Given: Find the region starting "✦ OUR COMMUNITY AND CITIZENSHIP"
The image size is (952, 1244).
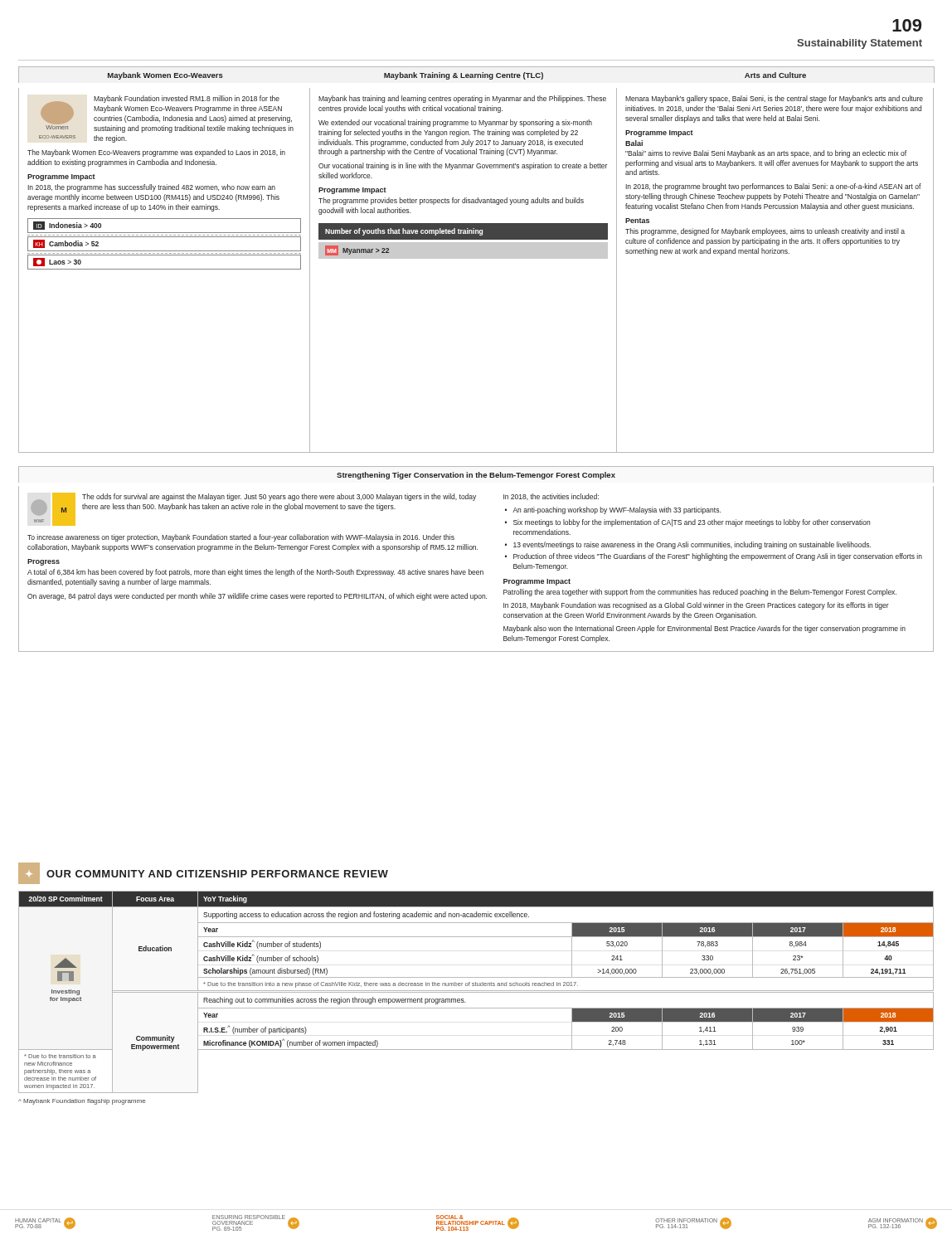Looking at the screenshot, I should [203, 873].
